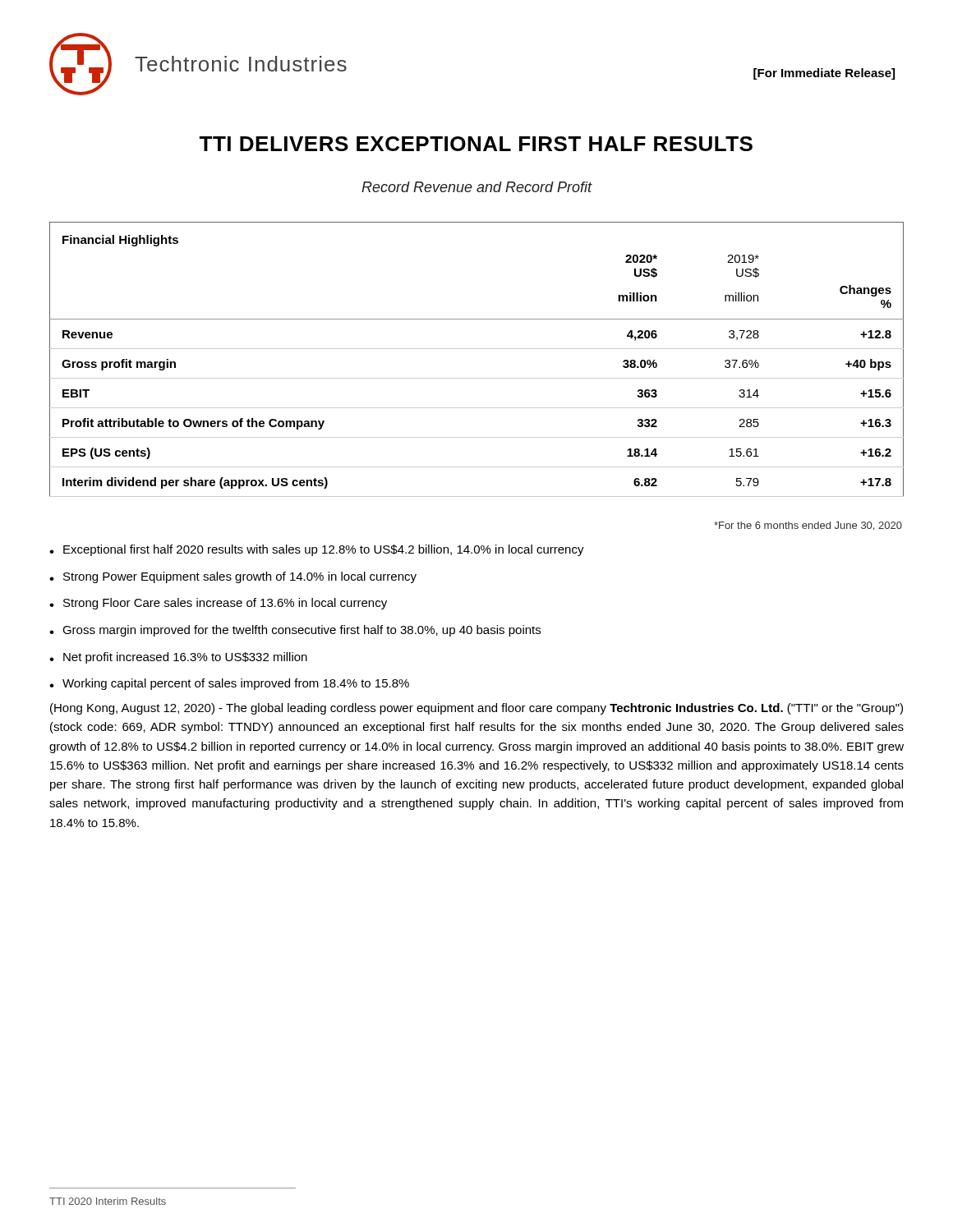The width and height of the screenshot is (953, 1232).
Task: Find the table that mentions "Financial Highlights"
Action: (x=476, y=359)
